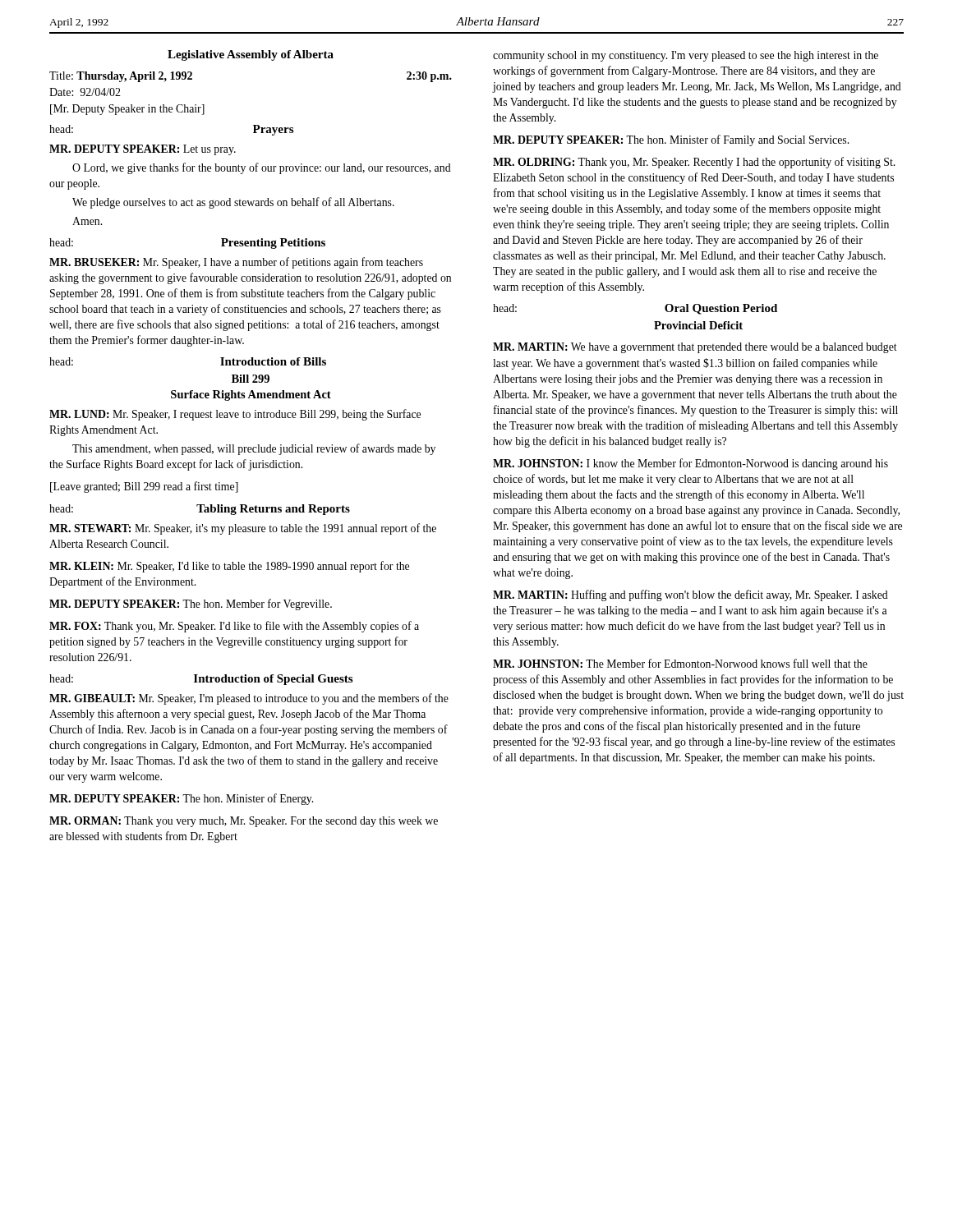Find the text block that says "MR. BRUSEKER: Mr. Speaker, I have a number"

[251, 302]
